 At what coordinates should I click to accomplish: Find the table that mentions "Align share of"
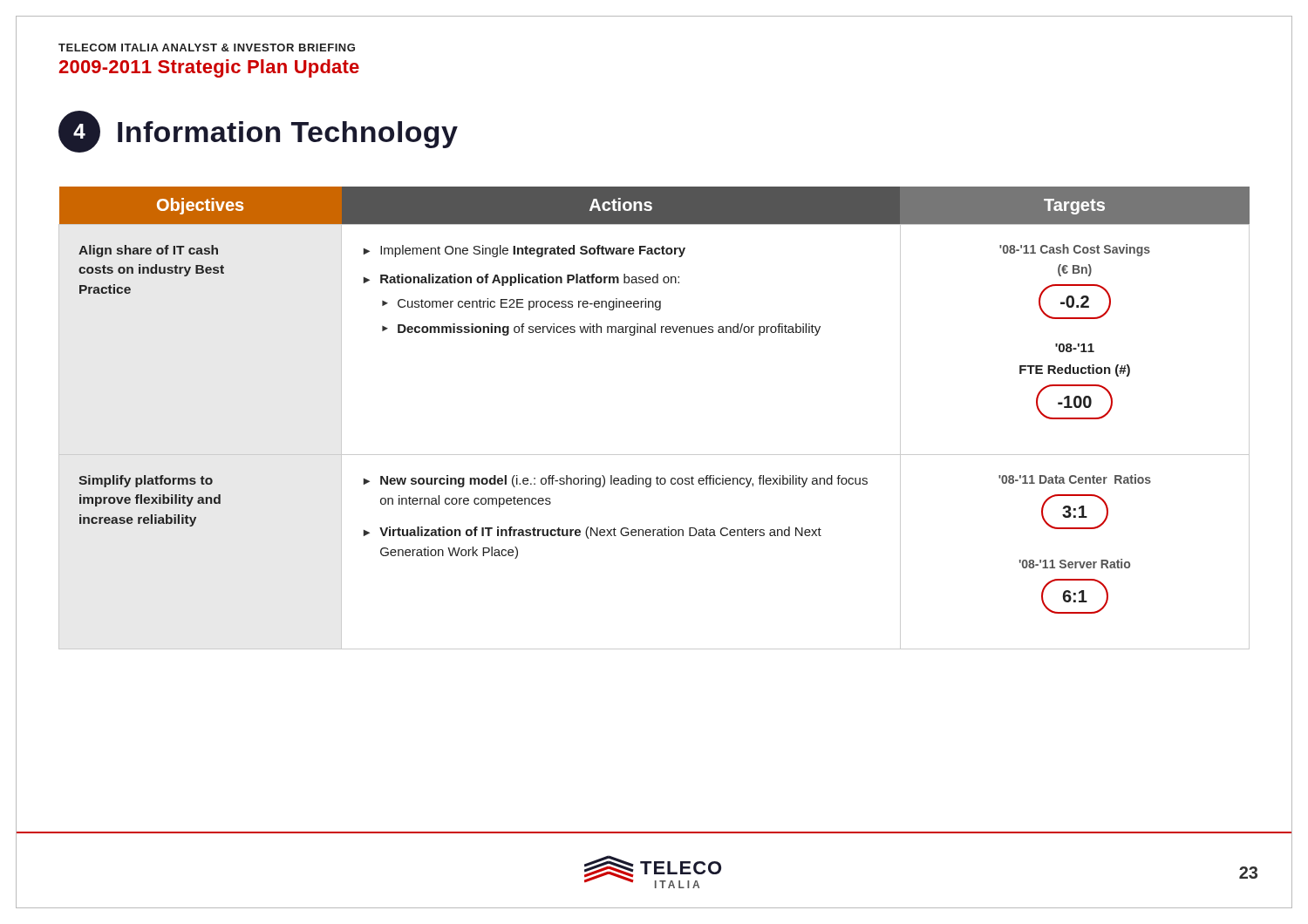(654, 499)
